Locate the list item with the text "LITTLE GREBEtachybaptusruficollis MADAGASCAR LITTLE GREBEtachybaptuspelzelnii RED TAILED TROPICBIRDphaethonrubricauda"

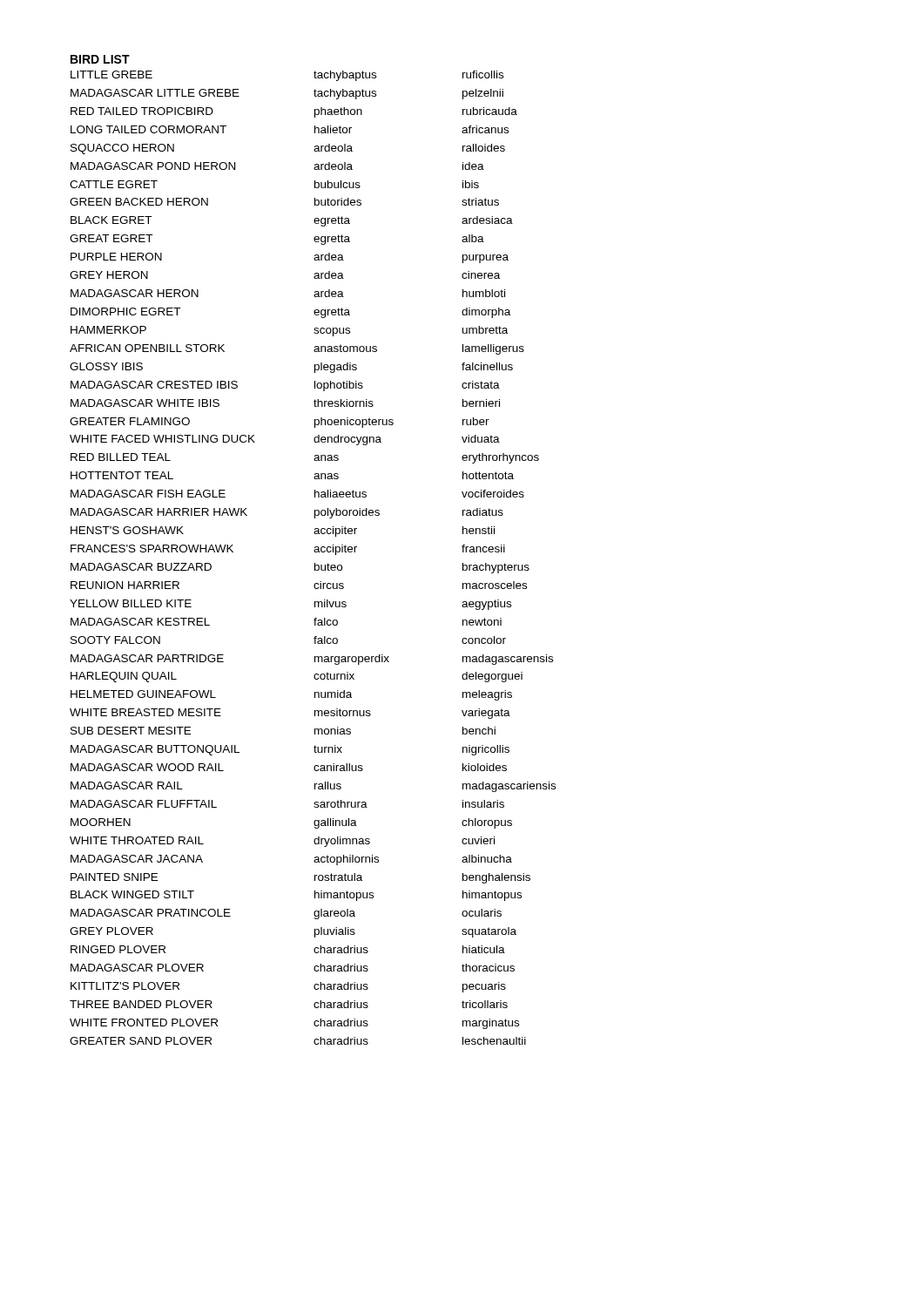353,558
